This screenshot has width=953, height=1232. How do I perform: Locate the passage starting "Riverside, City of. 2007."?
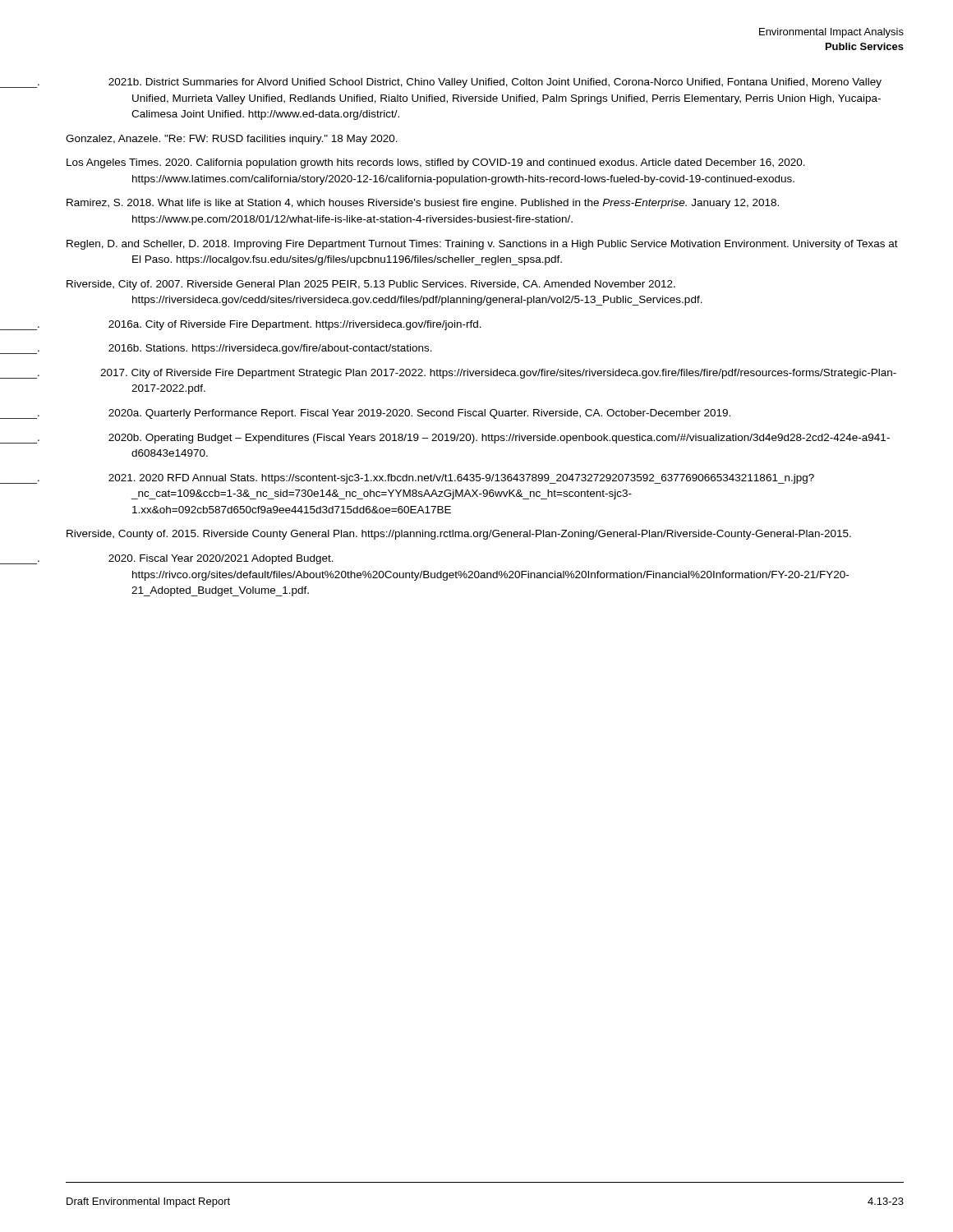(x=384, y=291)
